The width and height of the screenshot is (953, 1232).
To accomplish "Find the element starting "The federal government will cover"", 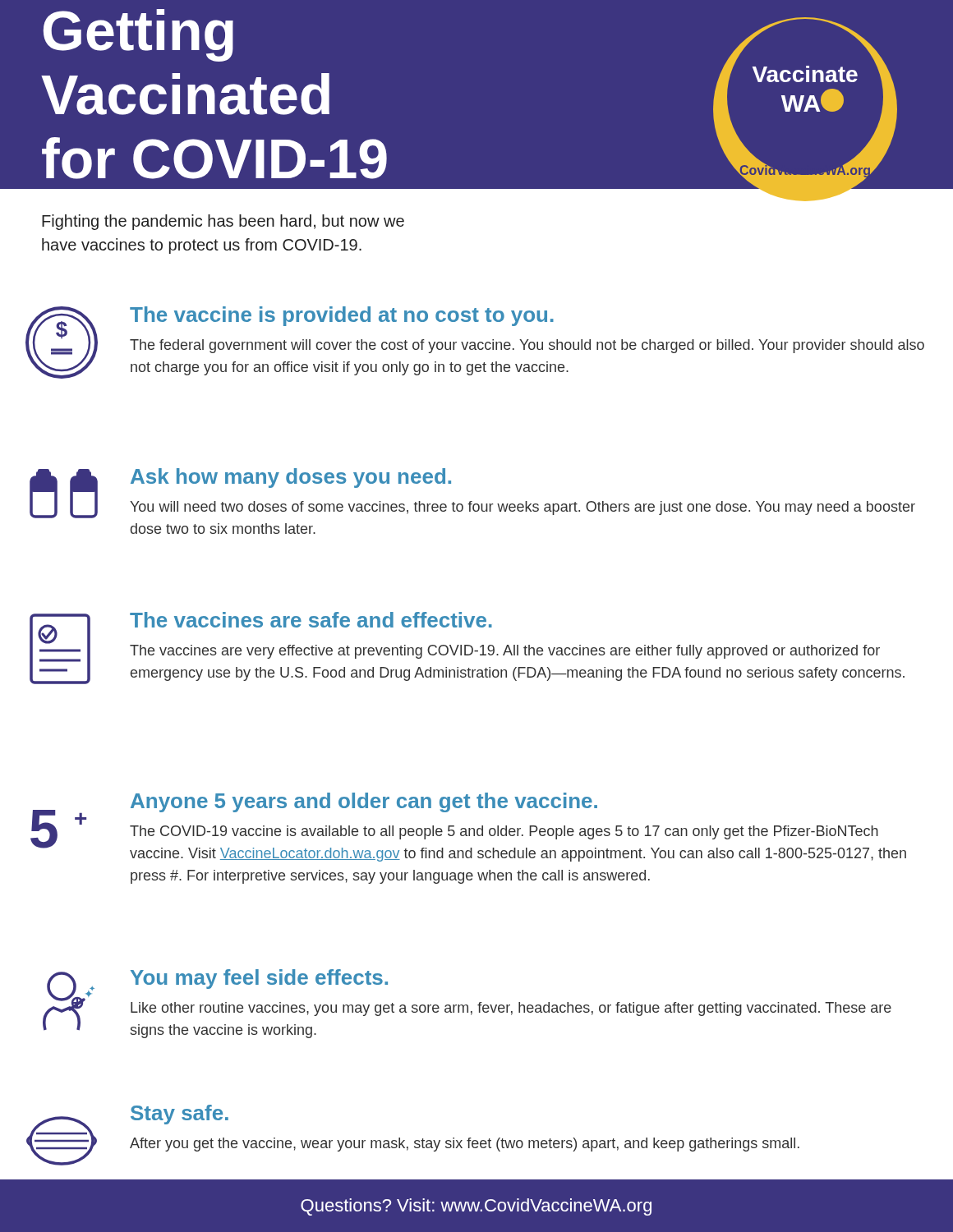I will (x=527, y=356).
